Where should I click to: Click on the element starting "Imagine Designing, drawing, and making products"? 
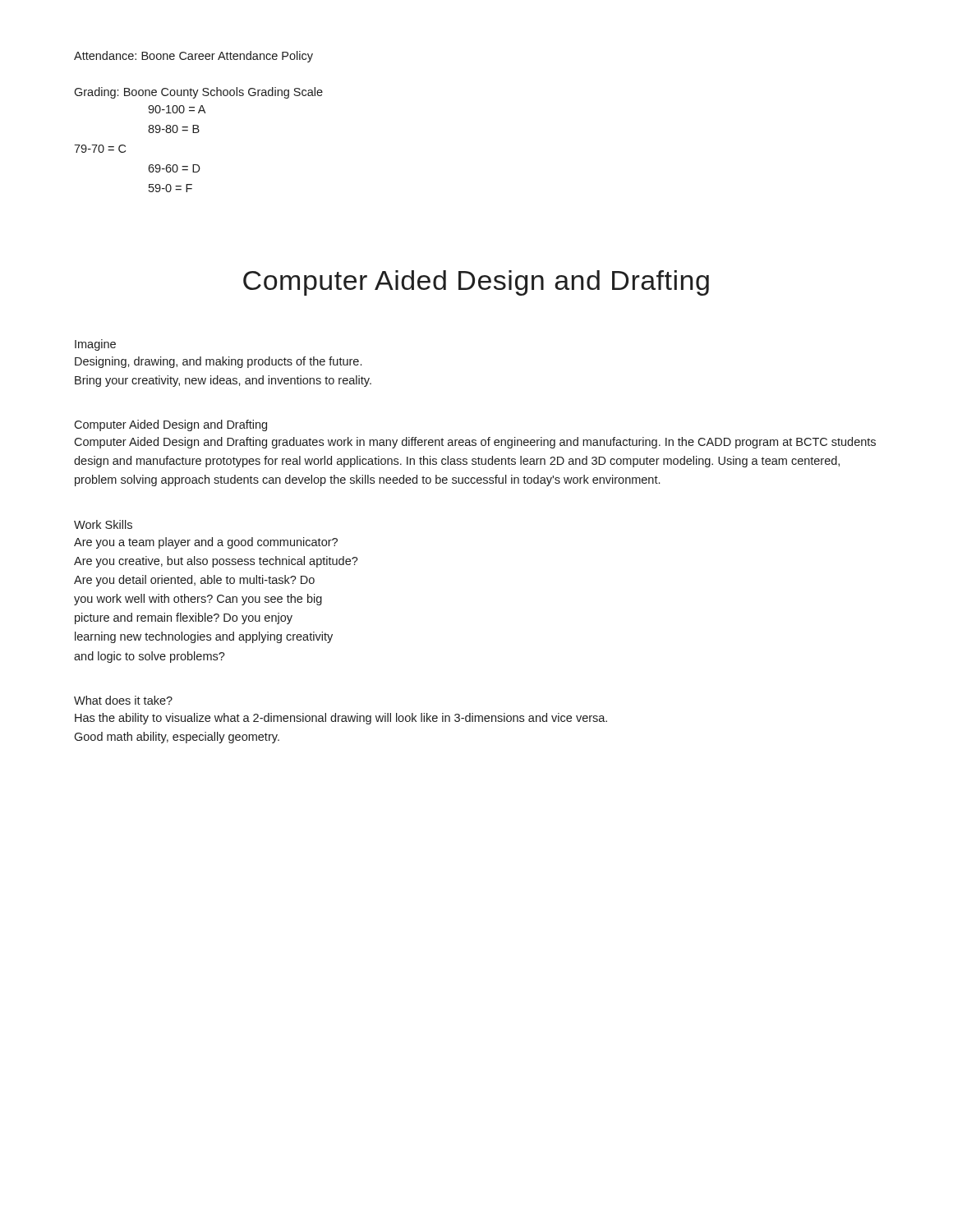click(x=95, y=345)
